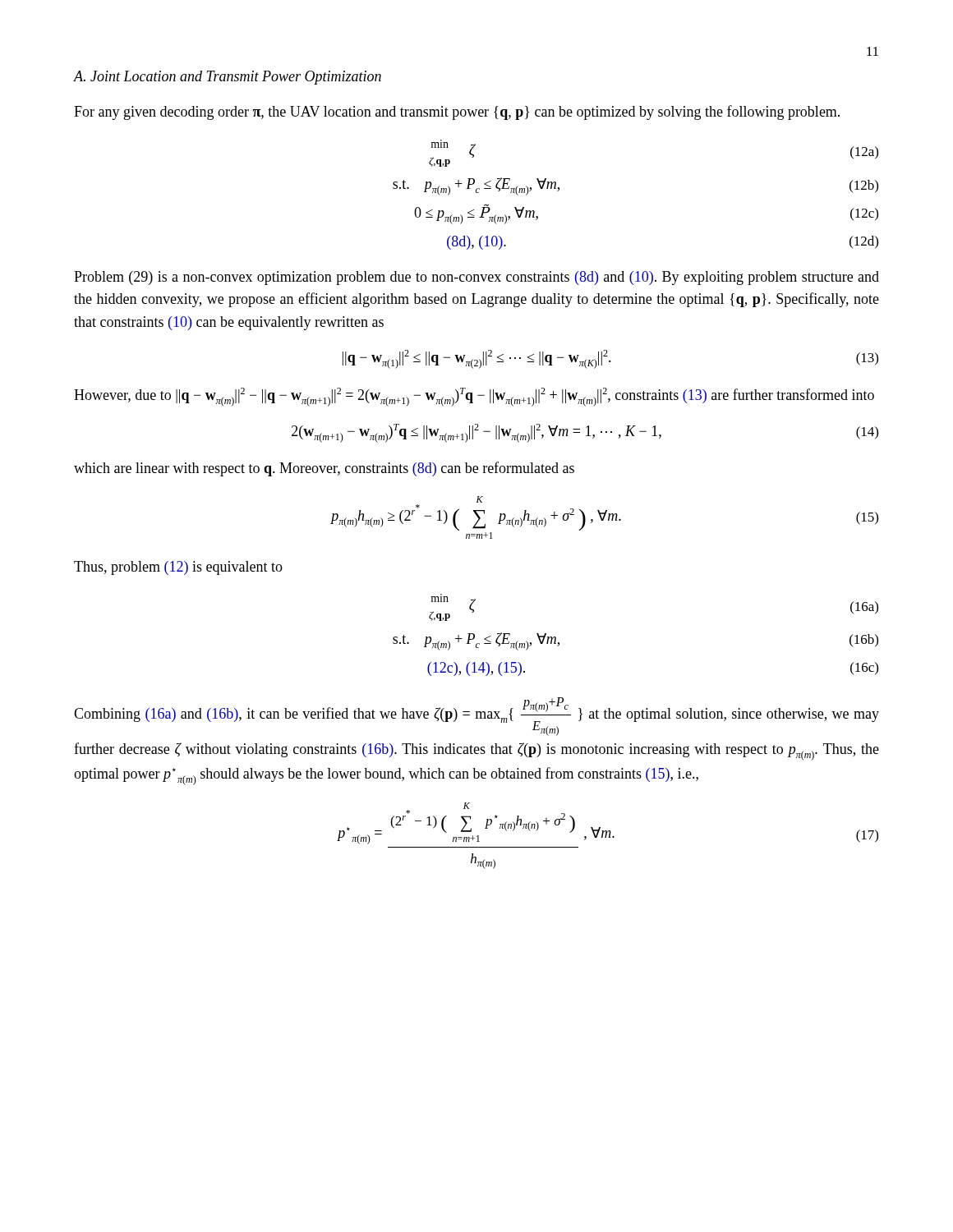Find the passage starting "Combining (16a) and (16b), it can"
The width and height of the screenshot is (953, 1232).
point(476,739)
